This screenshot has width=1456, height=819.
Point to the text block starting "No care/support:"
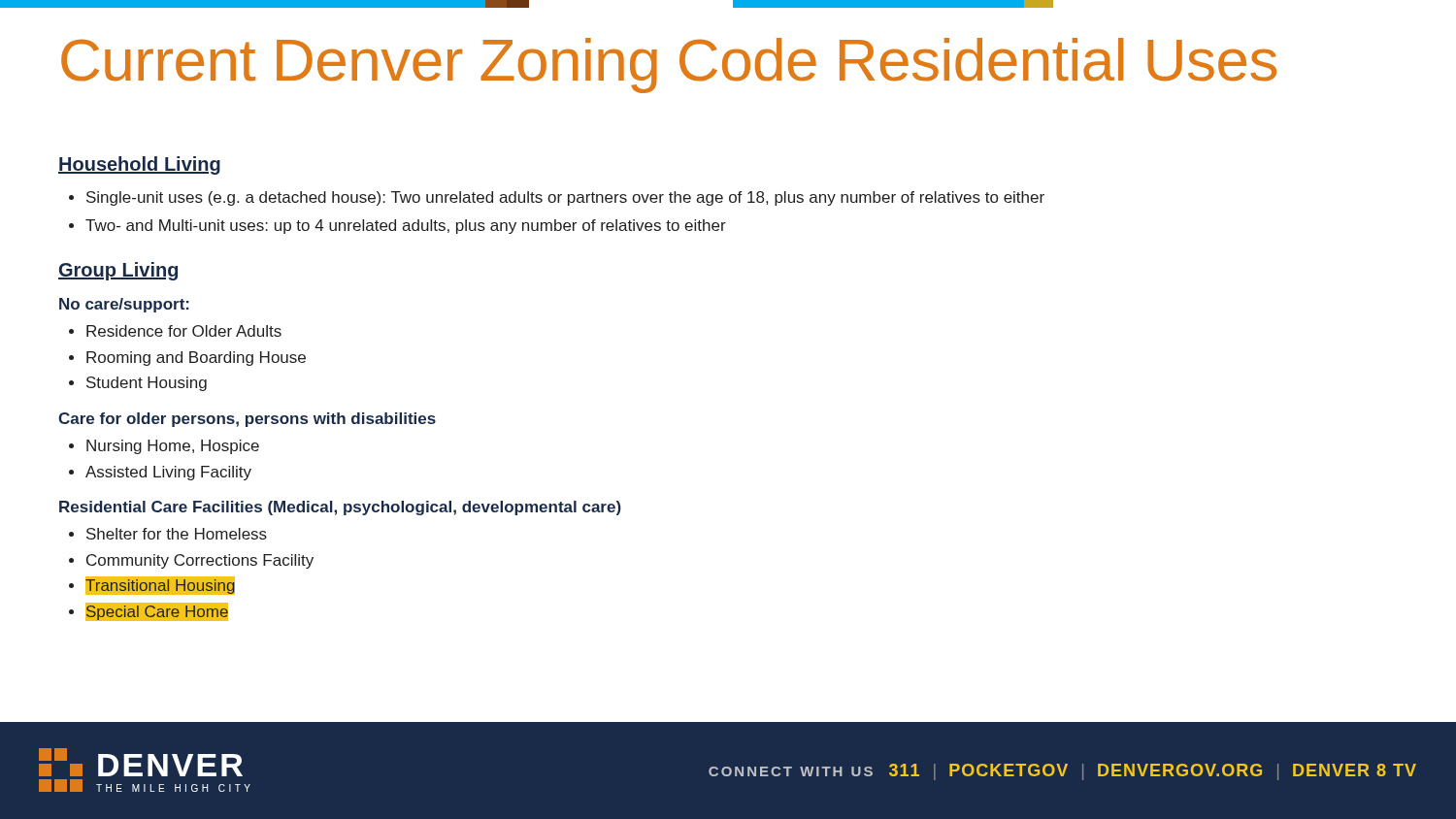[124, 304]
